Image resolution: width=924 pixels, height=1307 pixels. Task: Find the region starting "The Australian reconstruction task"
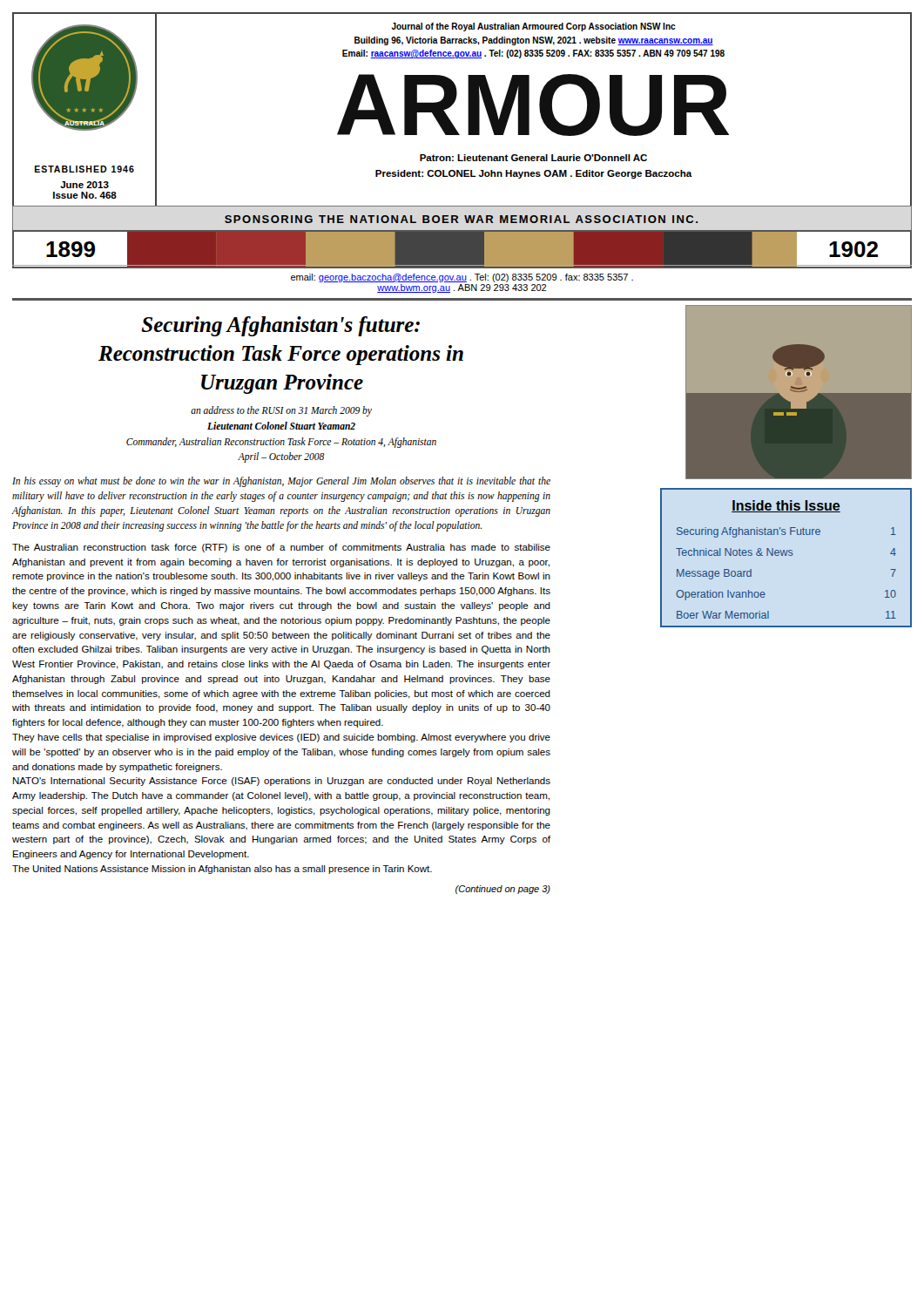(x=281, y=708)
